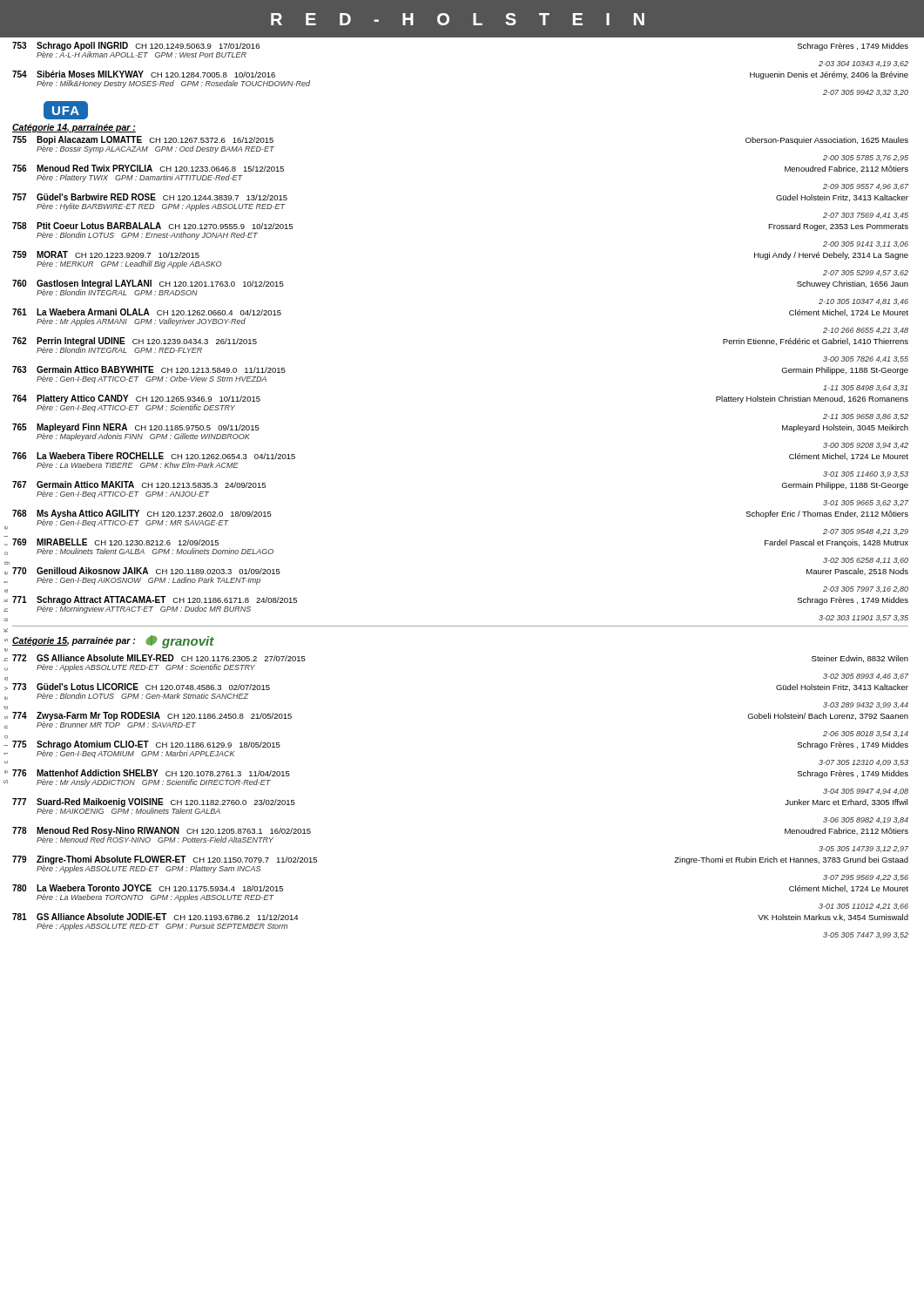Locate the region starting "Catégorie 14, parrainée par :"
Viewport: 924px width, 1307px height.
tap(74, 127)
